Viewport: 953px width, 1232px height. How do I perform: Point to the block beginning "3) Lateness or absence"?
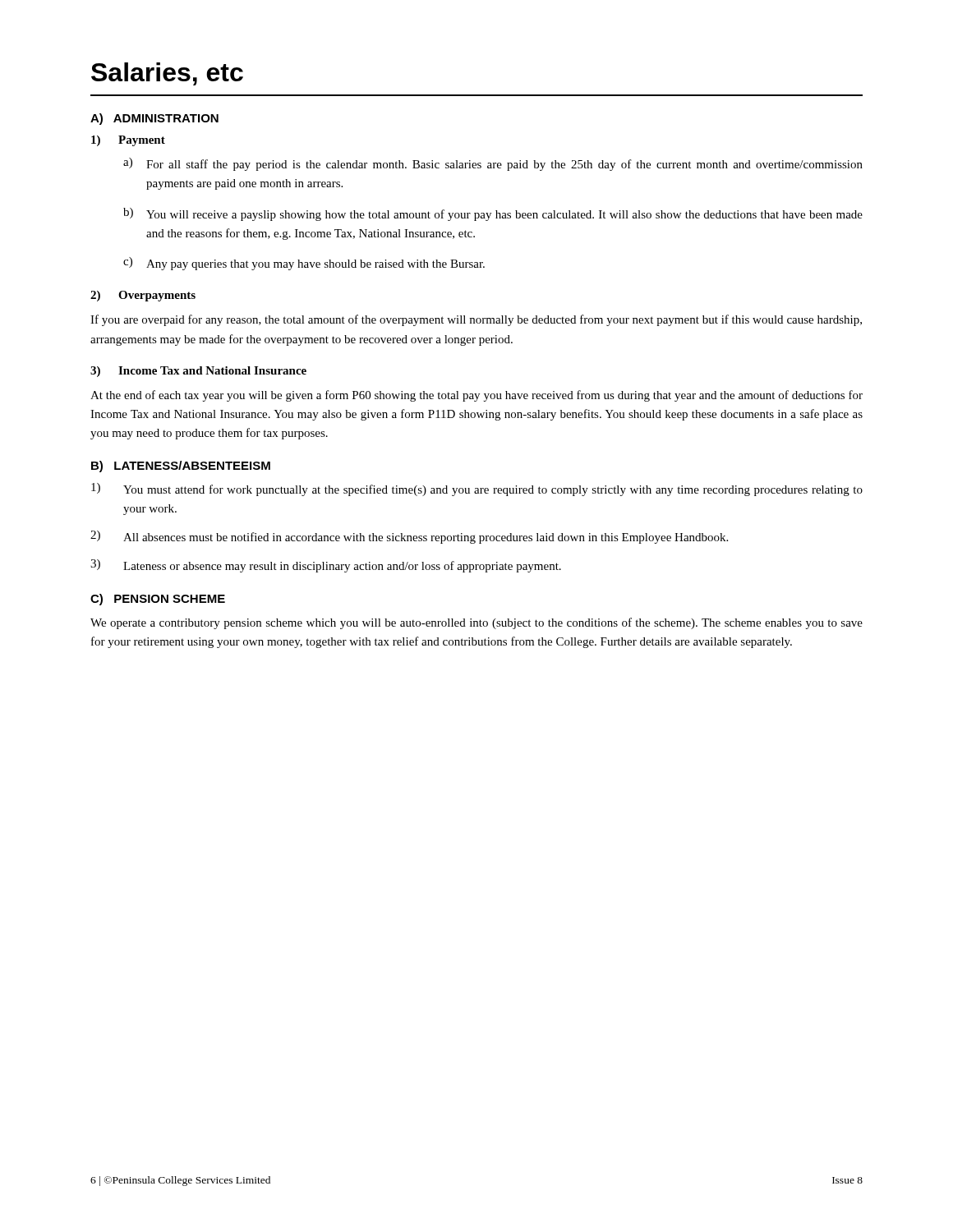476,567
